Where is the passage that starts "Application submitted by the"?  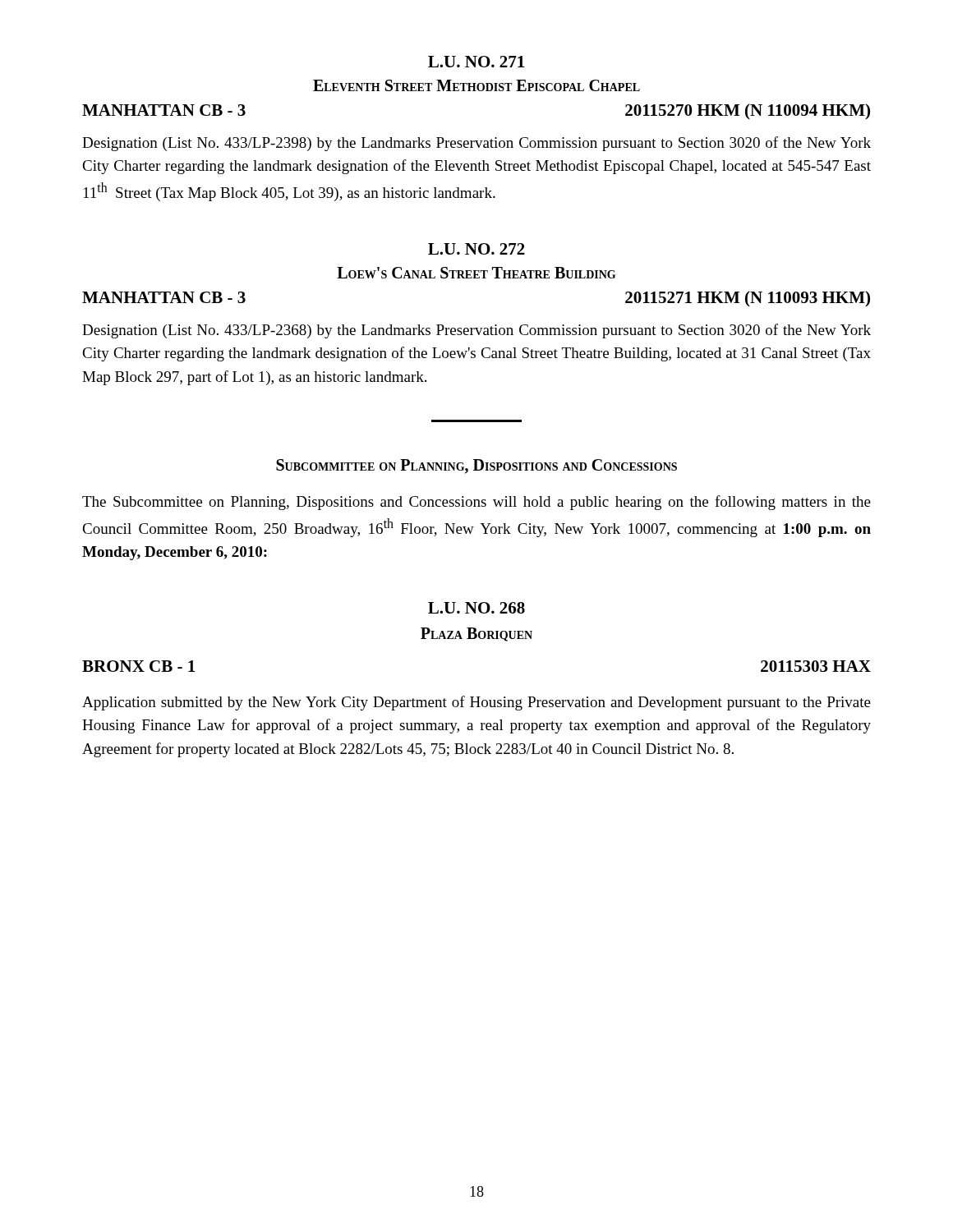pyautogui.click(x=476, y=725)
